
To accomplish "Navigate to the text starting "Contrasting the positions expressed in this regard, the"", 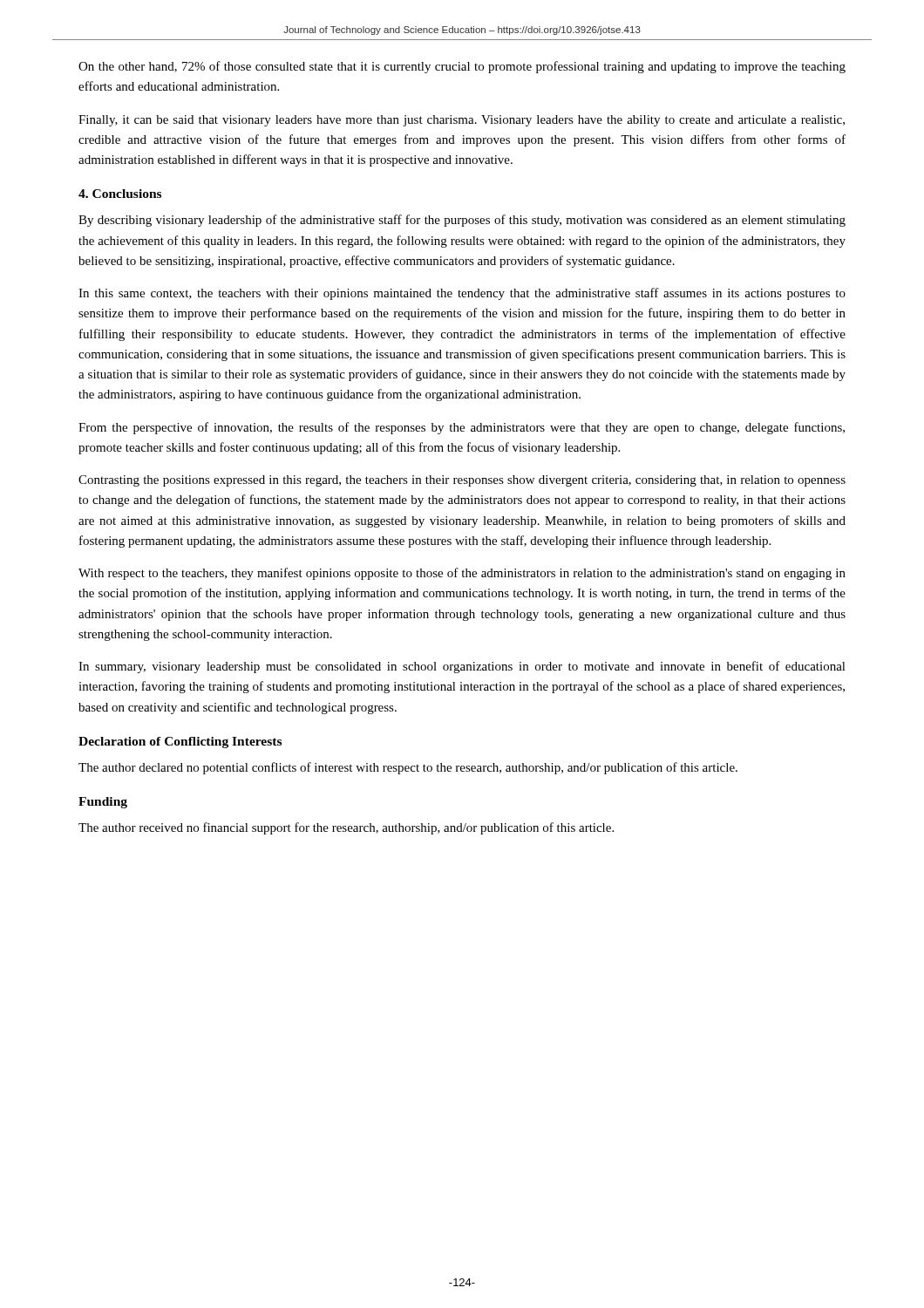I will [462, 511].
